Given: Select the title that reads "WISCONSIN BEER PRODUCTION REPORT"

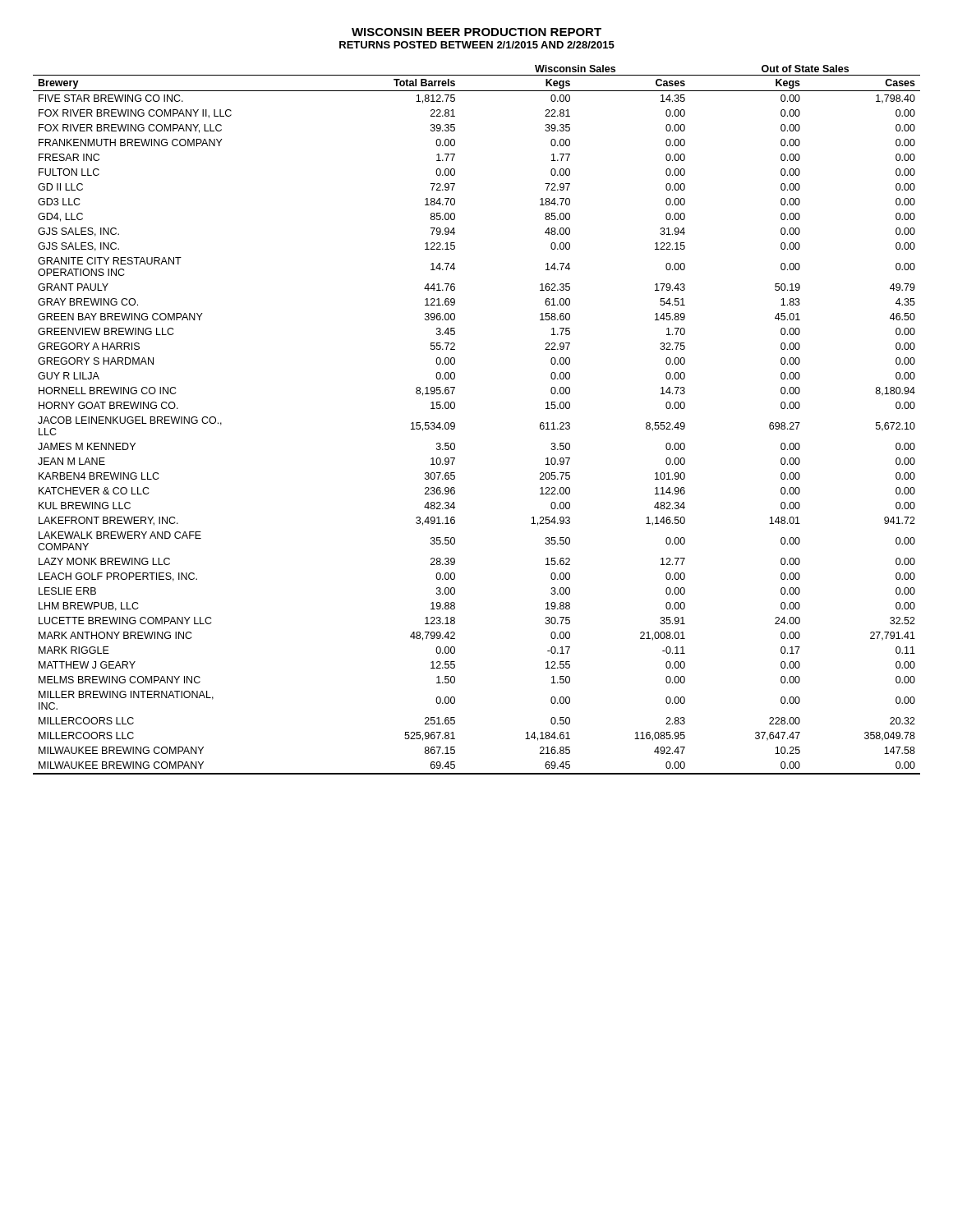Looking at the screenshot, I should click(476, 38).
